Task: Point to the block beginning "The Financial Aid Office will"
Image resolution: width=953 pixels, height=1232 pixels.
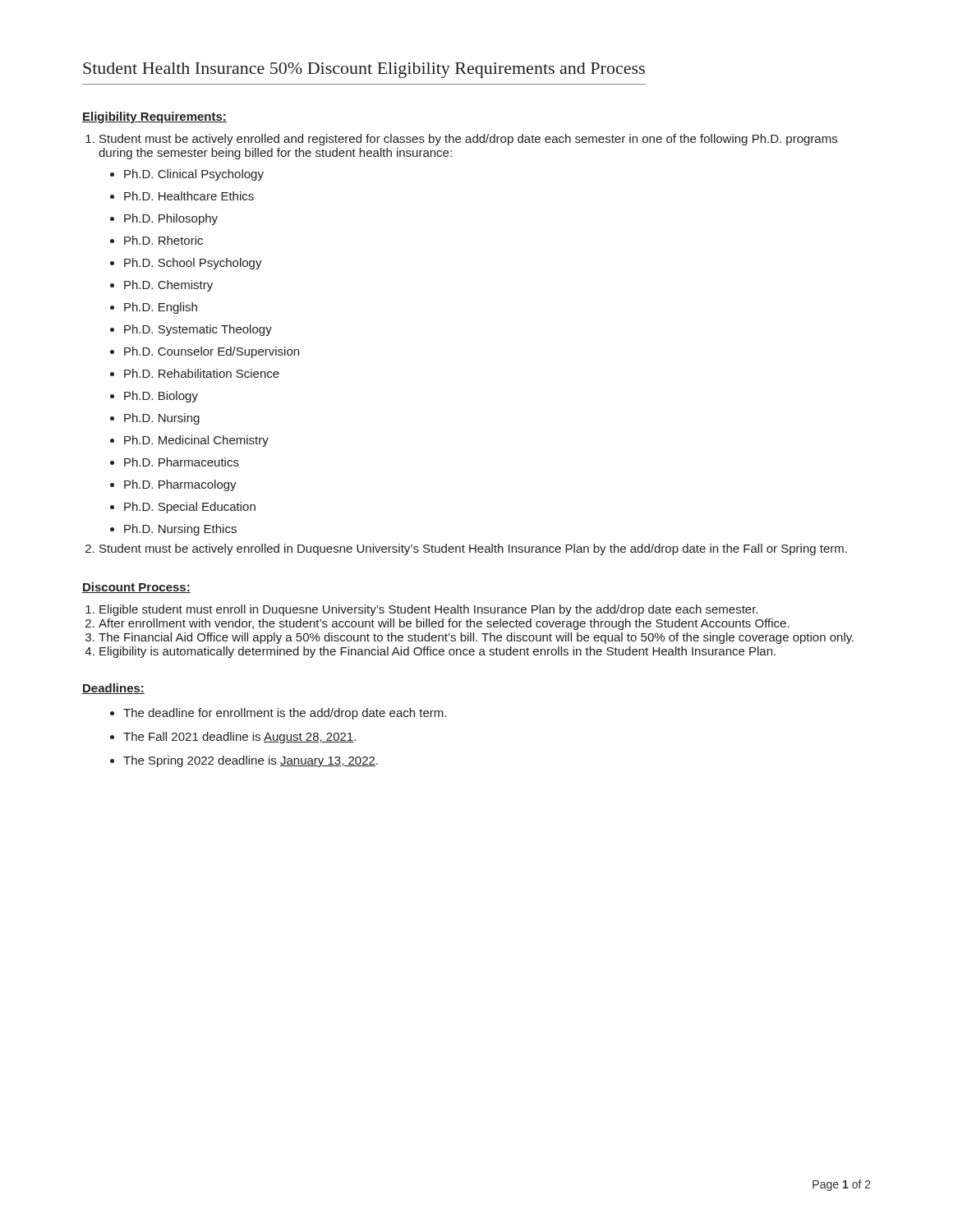Action: coord(485,637)
